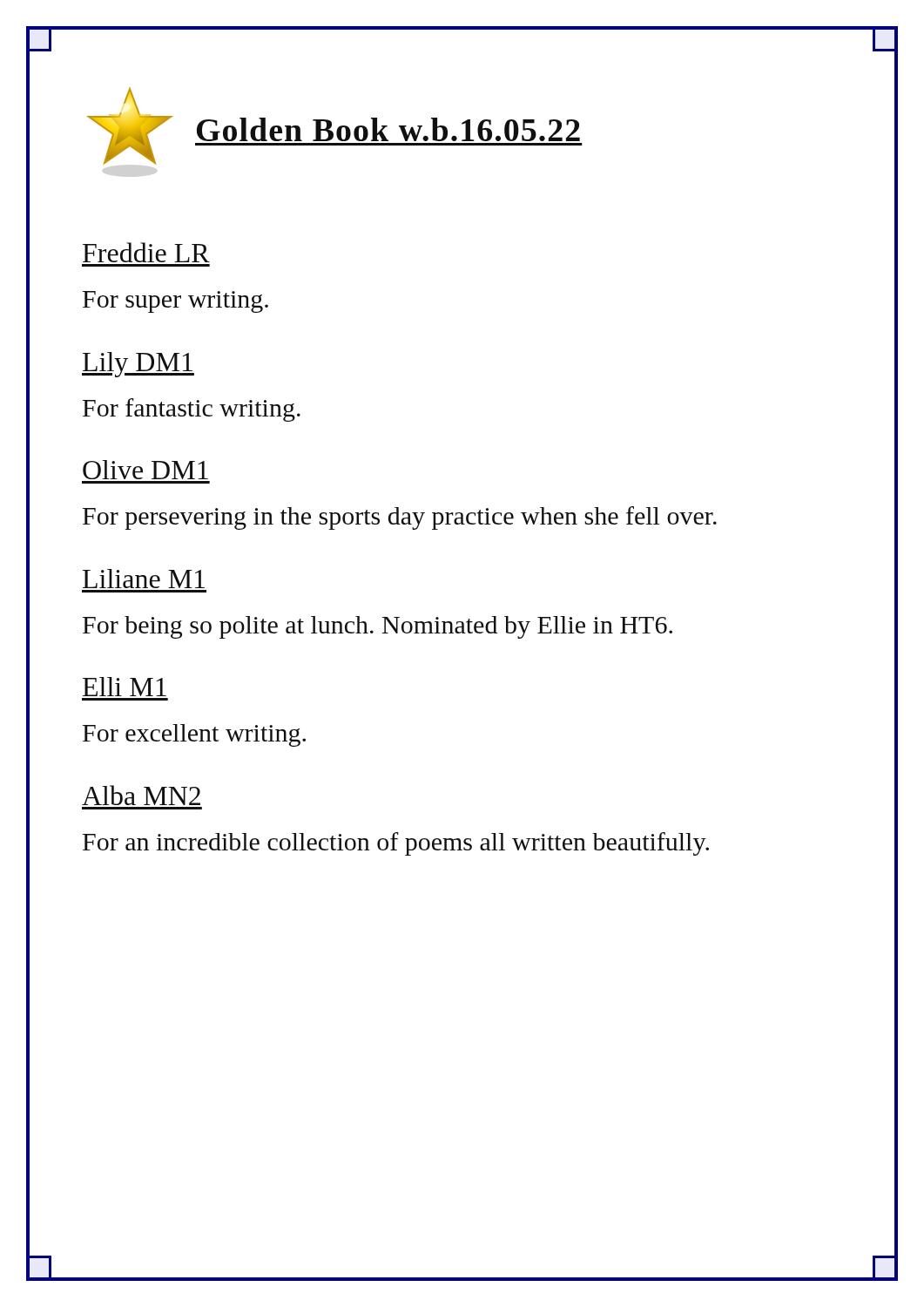Navigate to the region starting "For an incredible collection of"
Viewport: 924px width, 1307px height.
click(439, 841)
